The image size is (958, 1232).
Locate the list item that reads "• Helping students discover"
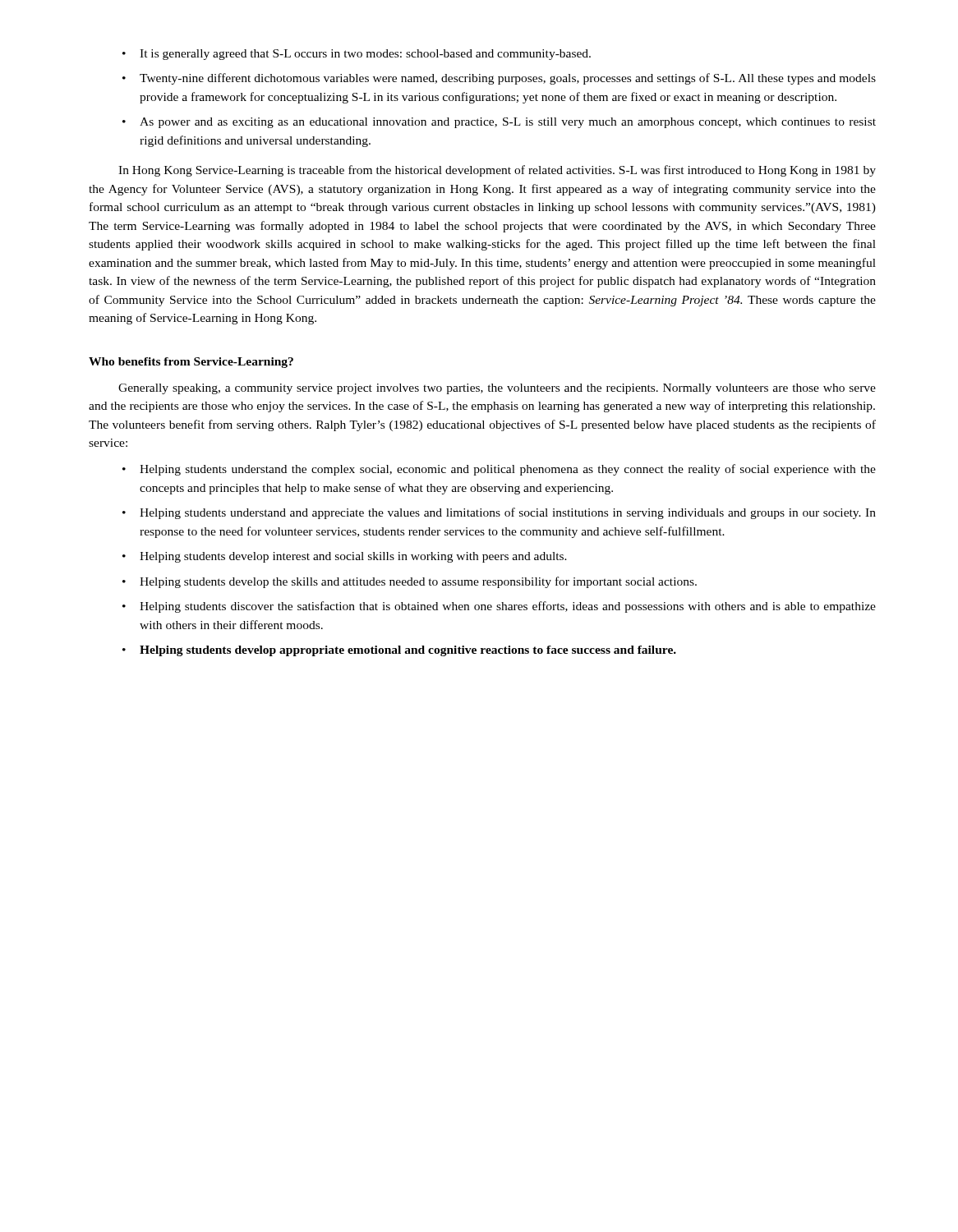[x=499, y=616]
